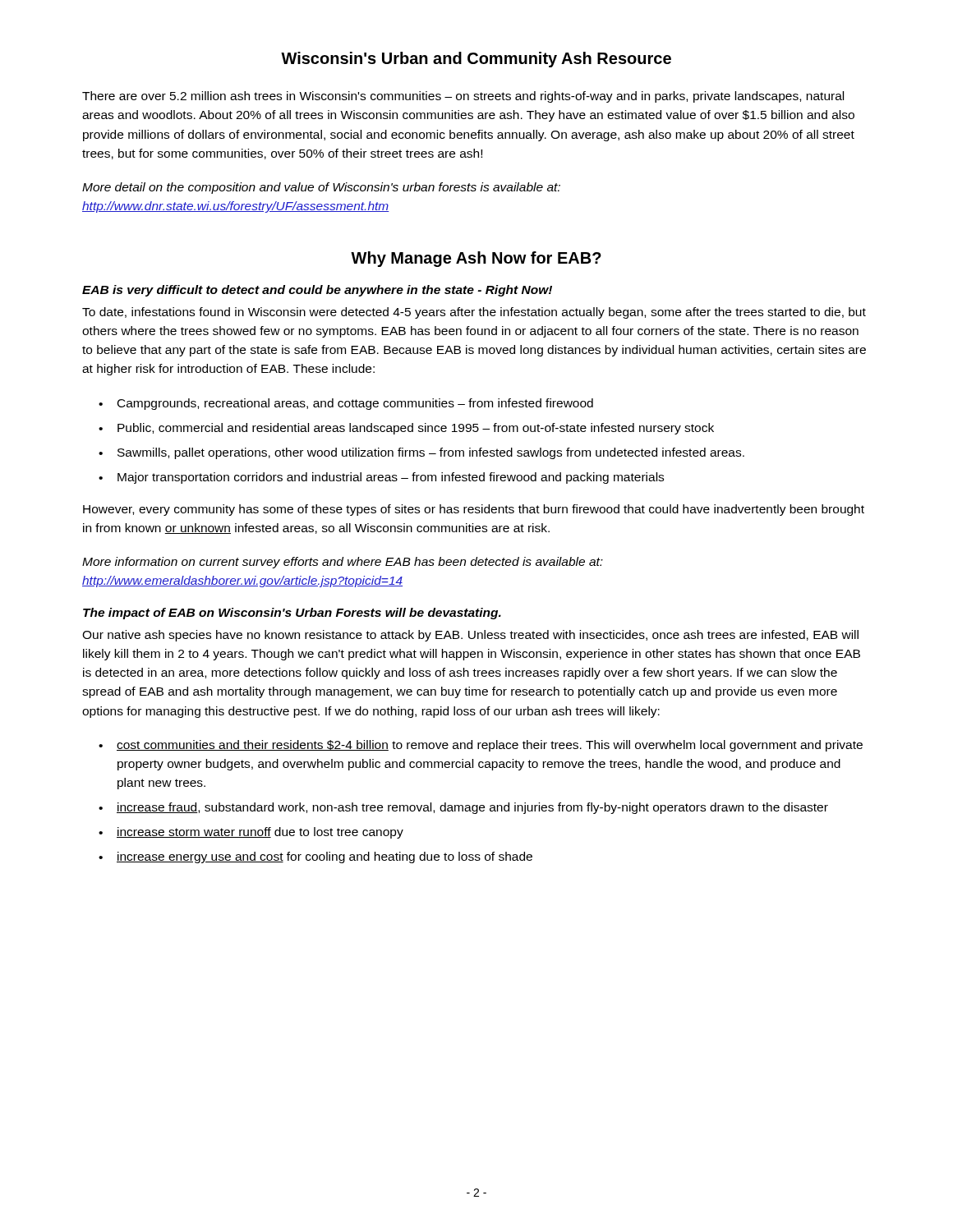Navigate to the element starting "Why Manage Ash Now for EAB?"
Viewport: 953px width, 1232px height.
click(x=476, y=257)
